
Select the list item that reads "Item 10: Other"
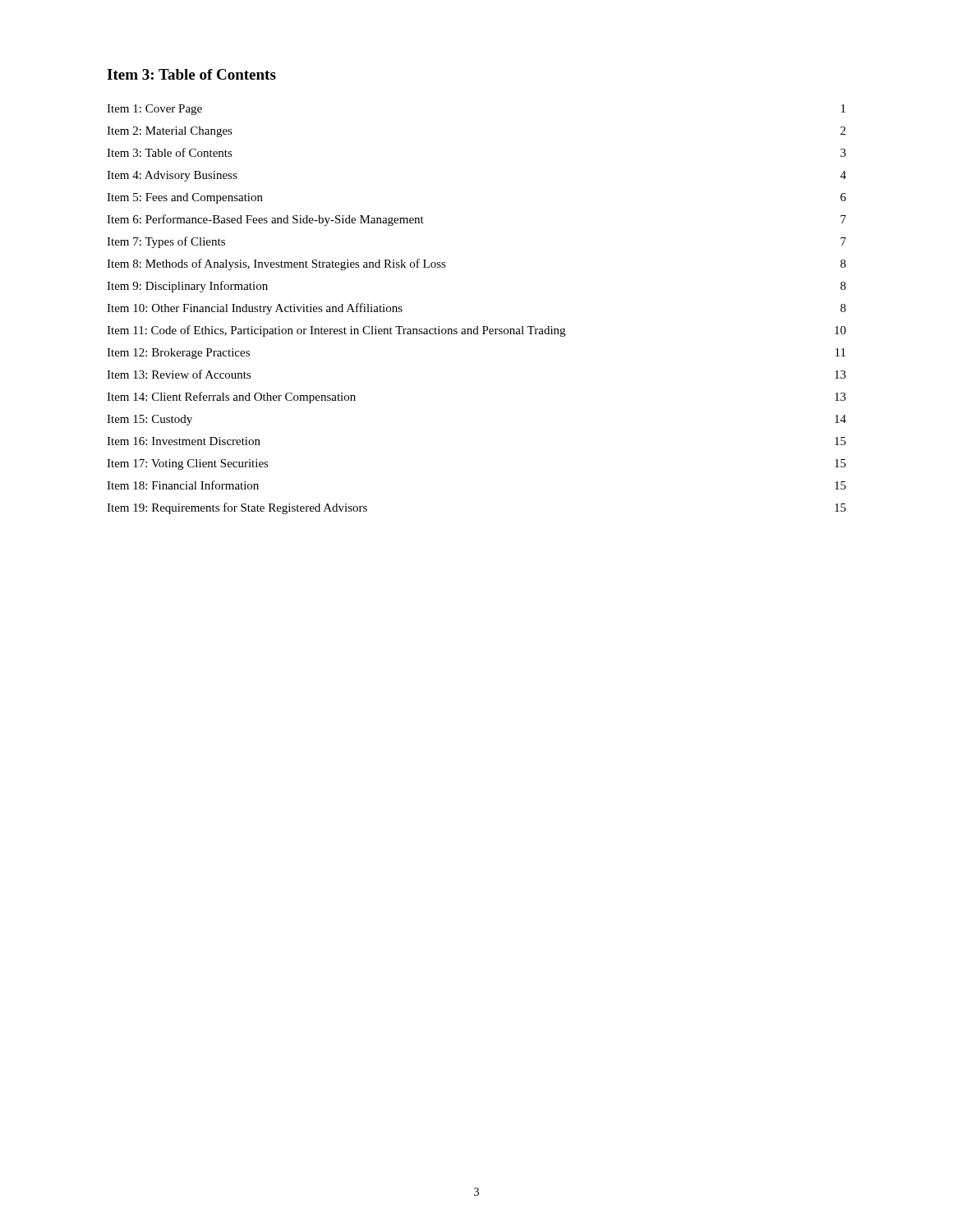coord(255,308)
